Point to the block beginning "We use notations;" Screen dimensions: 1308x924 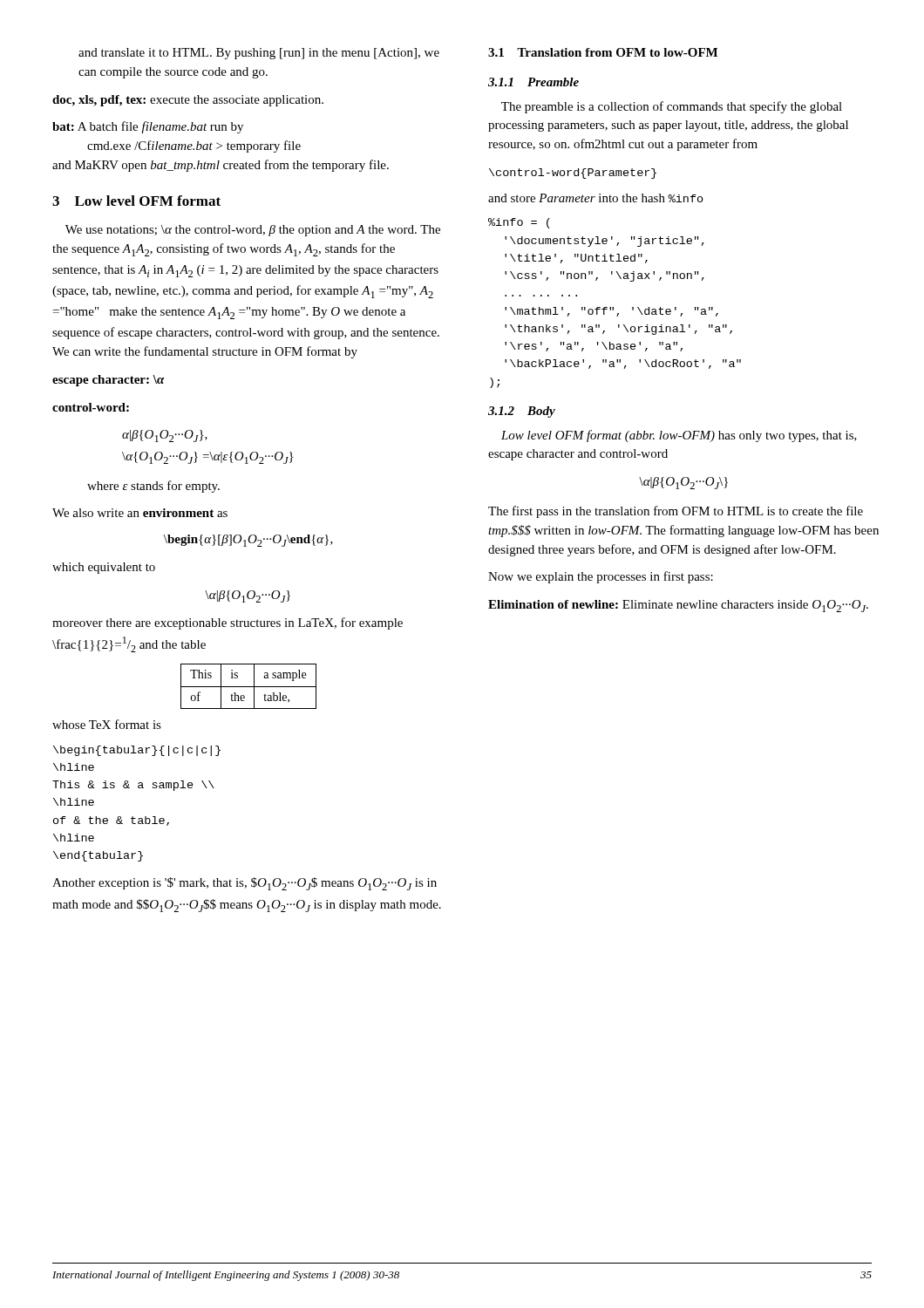[247, 291]
